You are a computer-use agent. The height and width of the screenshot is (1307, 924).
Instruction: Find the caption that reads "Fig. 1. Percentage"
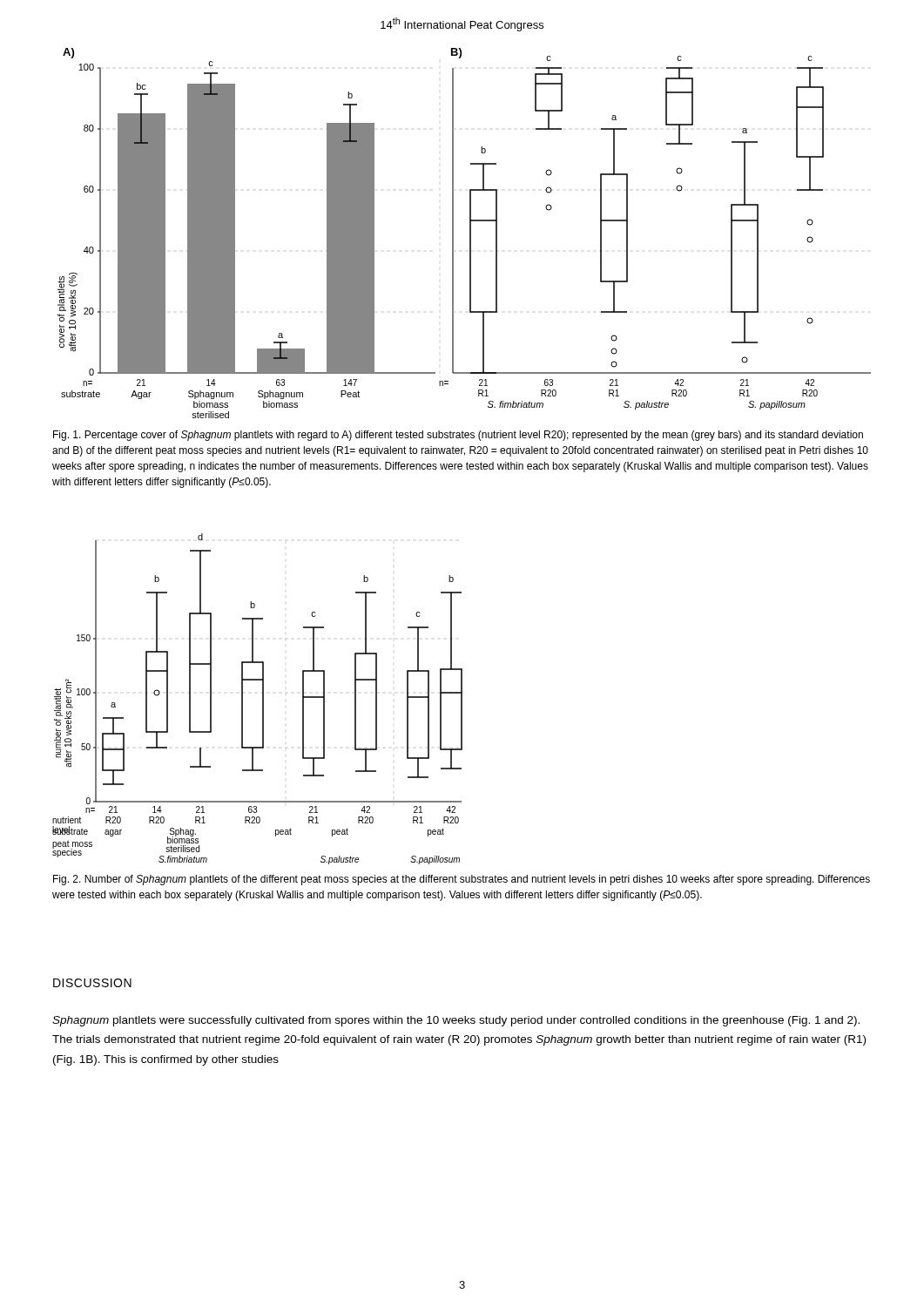tap(460, 458)
